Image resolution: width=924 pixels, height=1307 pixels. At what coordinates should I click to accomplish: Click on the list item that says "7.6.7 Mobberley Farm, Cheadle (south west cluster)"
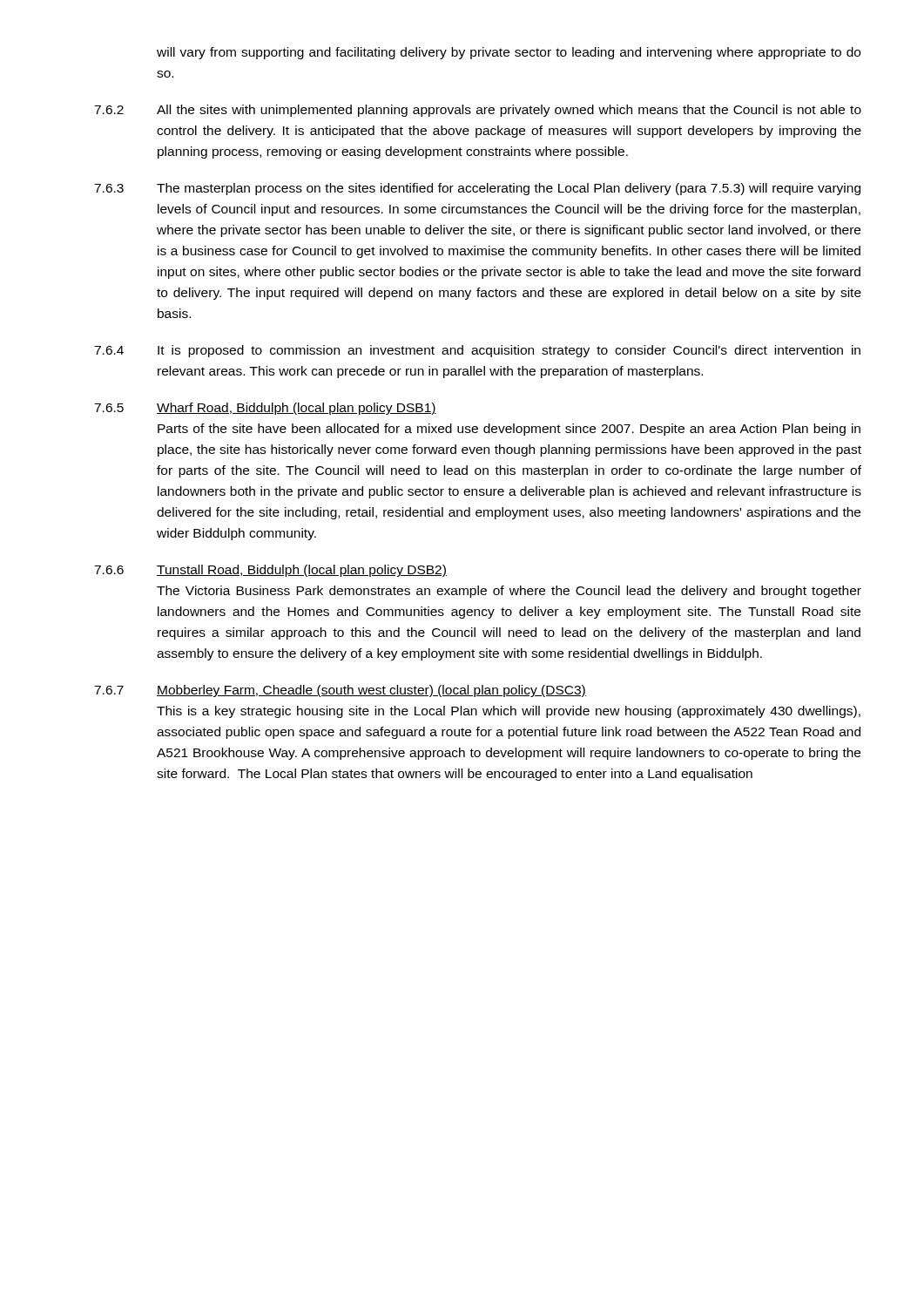click(478, 732)
